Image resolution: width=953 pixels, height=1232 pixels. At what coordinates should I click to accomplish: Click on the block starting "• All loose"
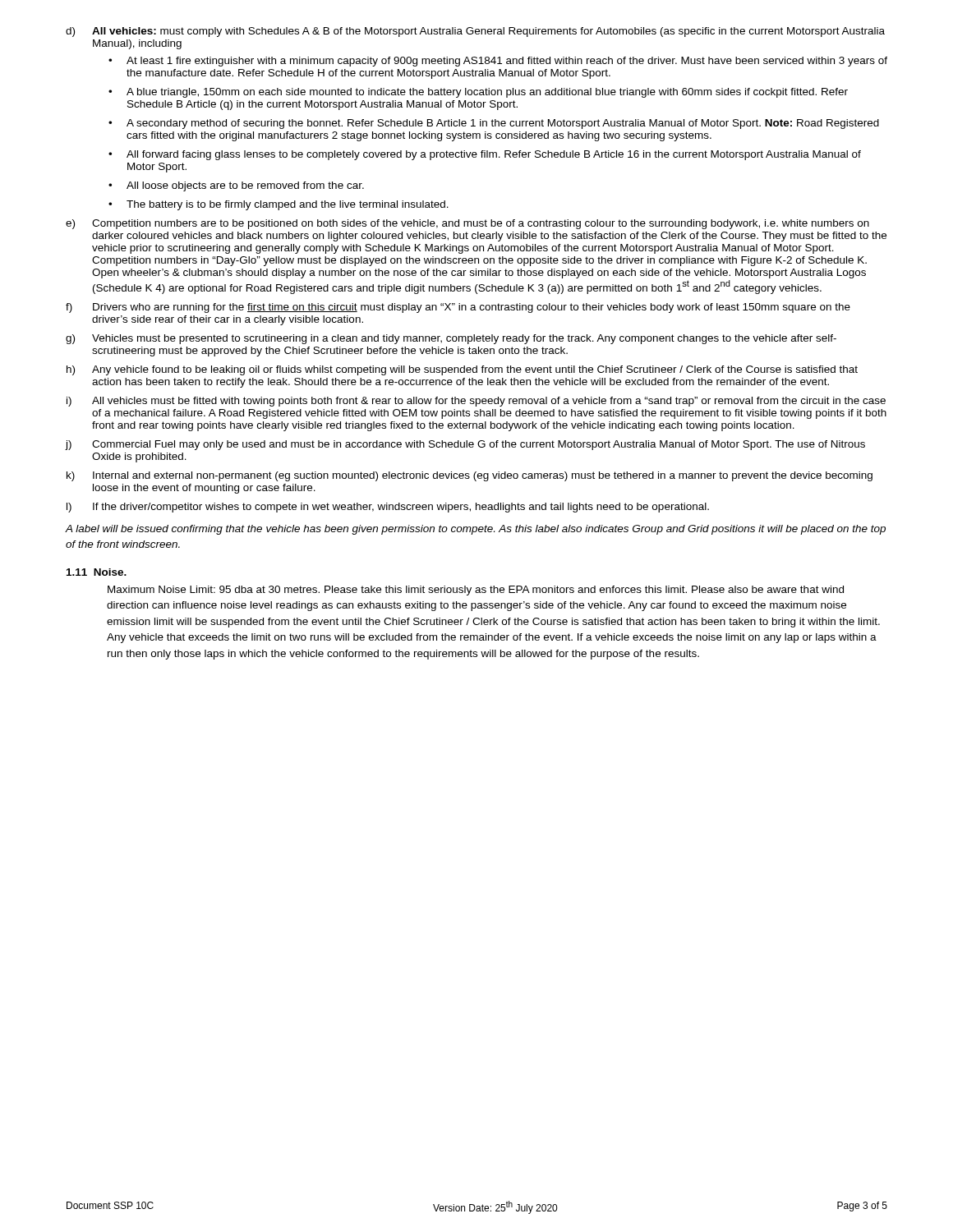[x=236, y=186]
